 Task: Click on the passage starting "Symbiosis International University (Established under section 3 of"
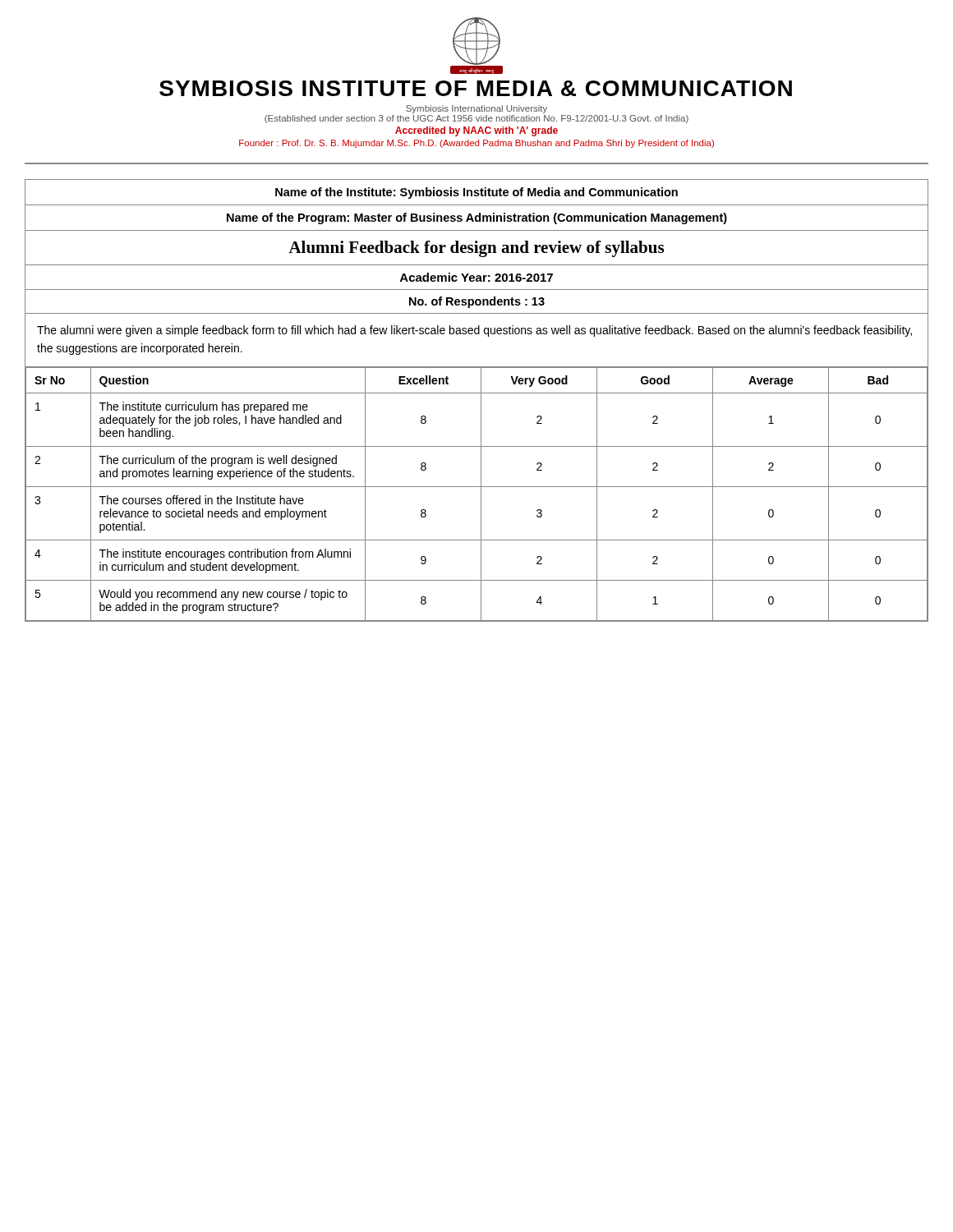(x=476, y=113)
